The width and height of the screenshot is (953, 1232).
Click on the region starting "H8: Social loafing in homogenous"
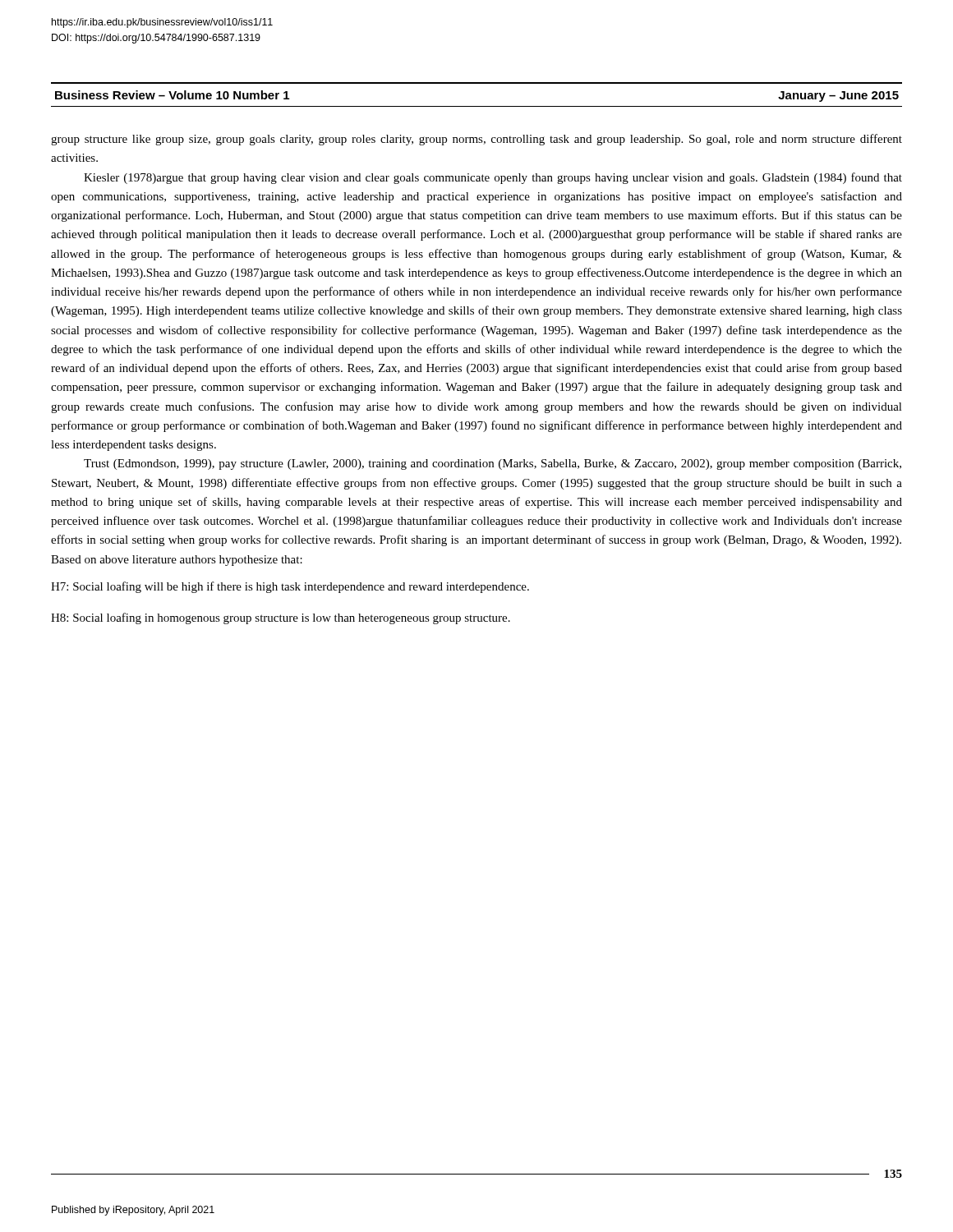[476, 618]
